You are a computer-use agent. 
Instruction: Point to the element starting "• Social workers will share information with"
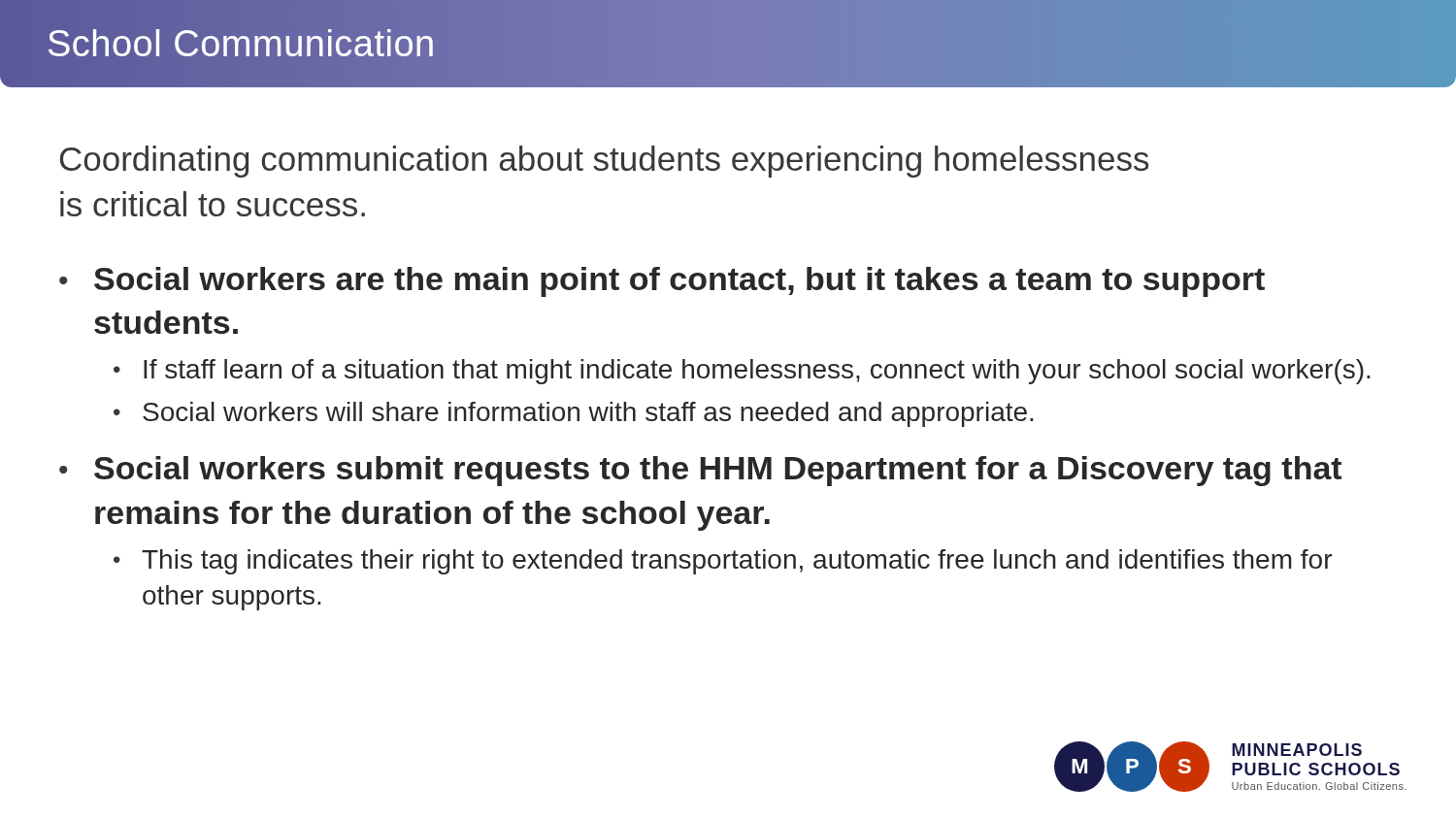pos(755,412)
